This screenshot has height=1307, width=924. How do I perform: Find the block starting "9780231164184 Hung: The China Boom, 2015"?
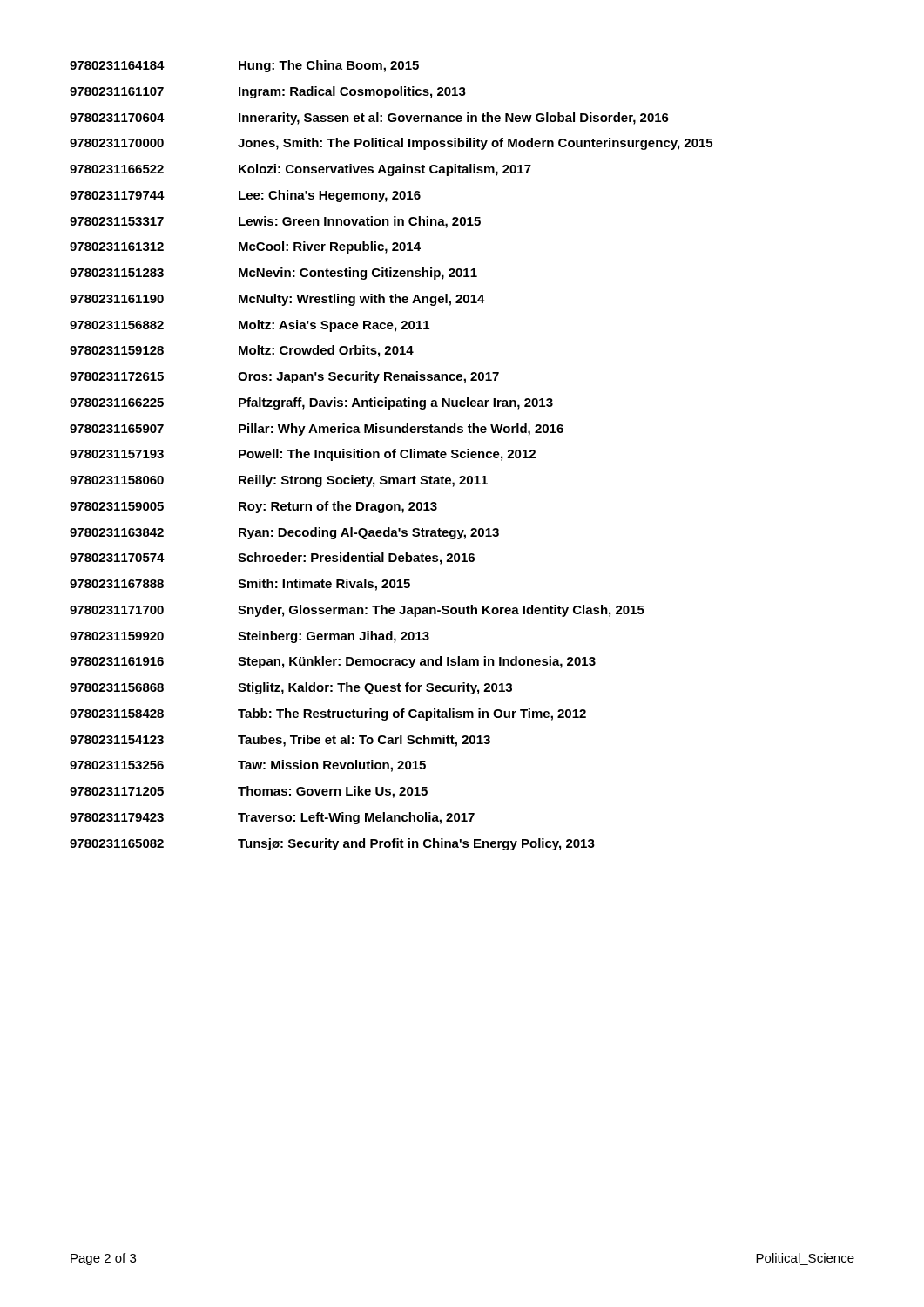click(x=244, y=66)
